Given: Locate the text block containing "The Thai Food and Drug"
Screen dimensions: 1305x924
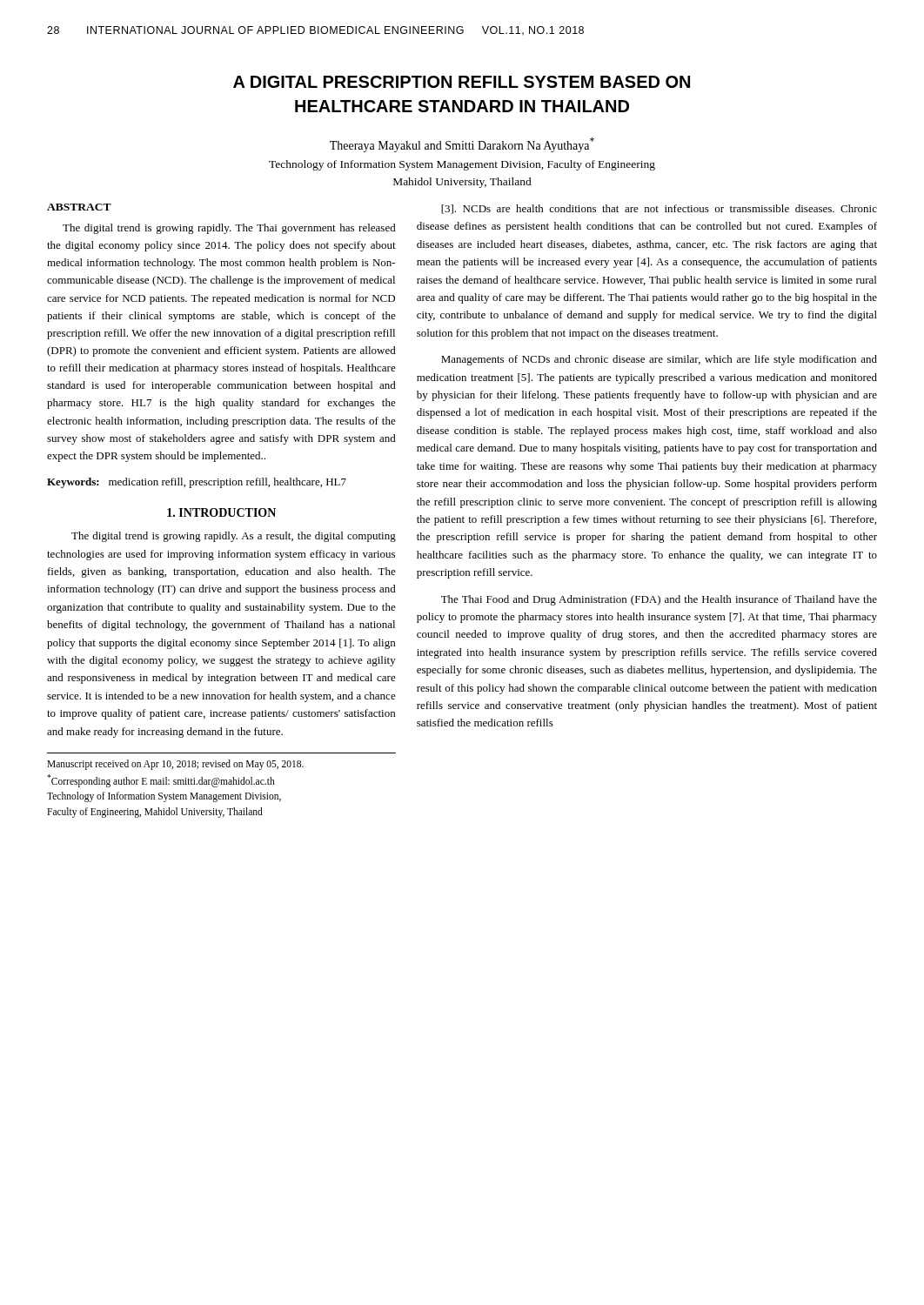Looking at the screenshot, I should pyautogui.click(x=647, y=661).
